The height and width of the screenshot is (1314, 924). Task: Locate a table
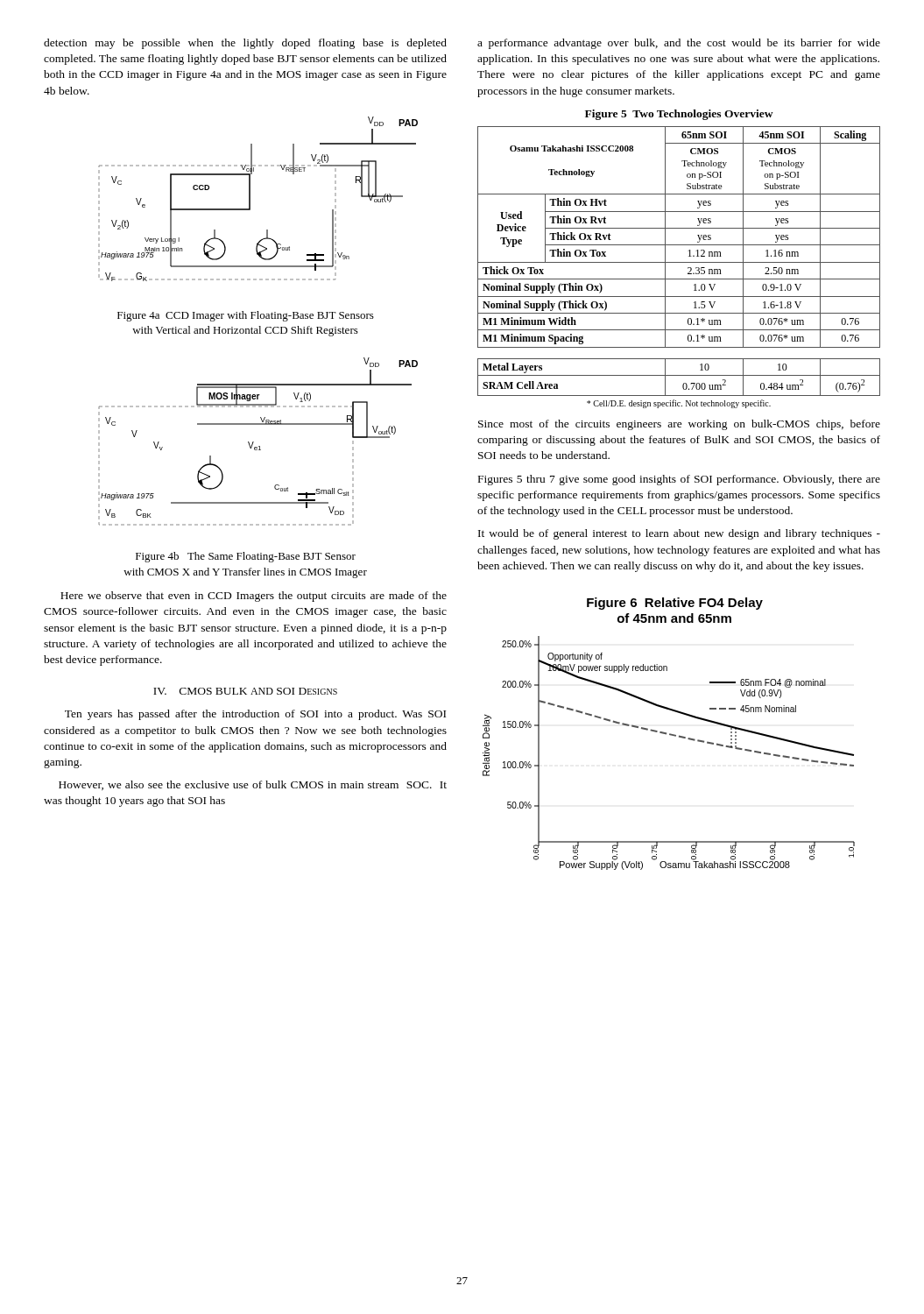679,268
